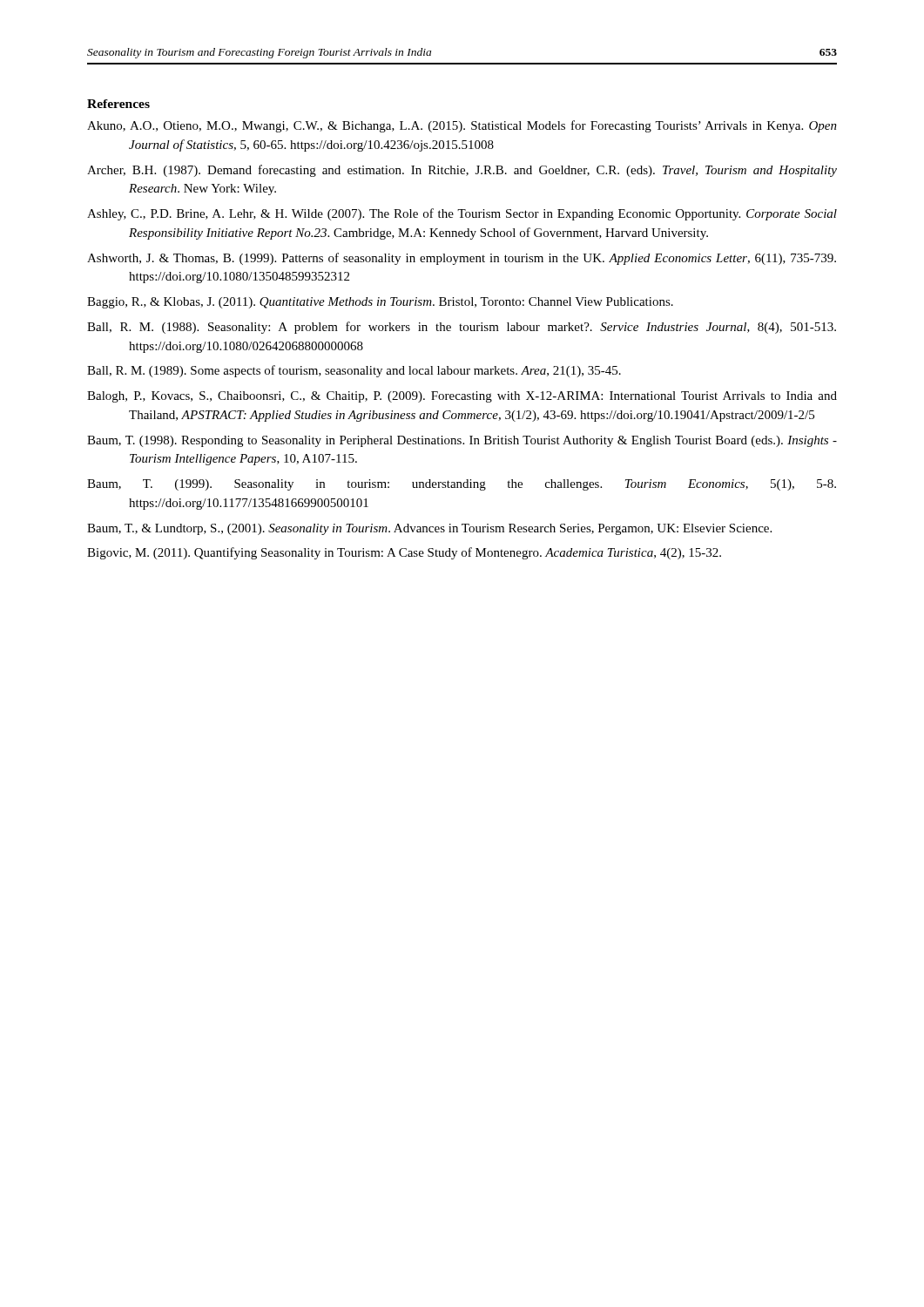The image size is (924, 1307).
Task: Select the passage starting "Baum, T. (1998). Responding to"
Action: 462,449
